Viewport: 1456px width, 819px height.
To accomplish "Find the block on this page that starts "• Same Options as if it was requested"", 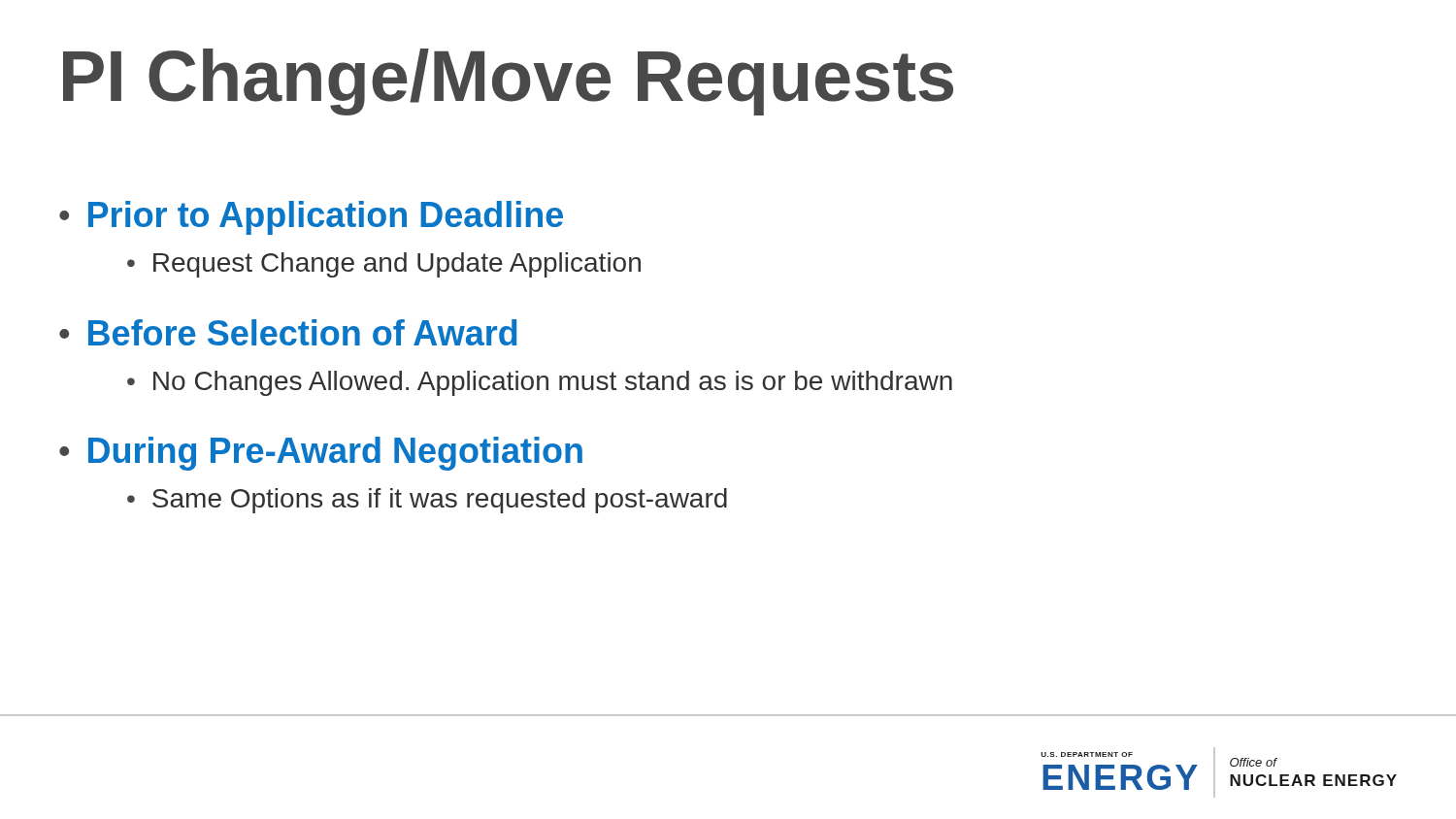I will pos(427,499).
